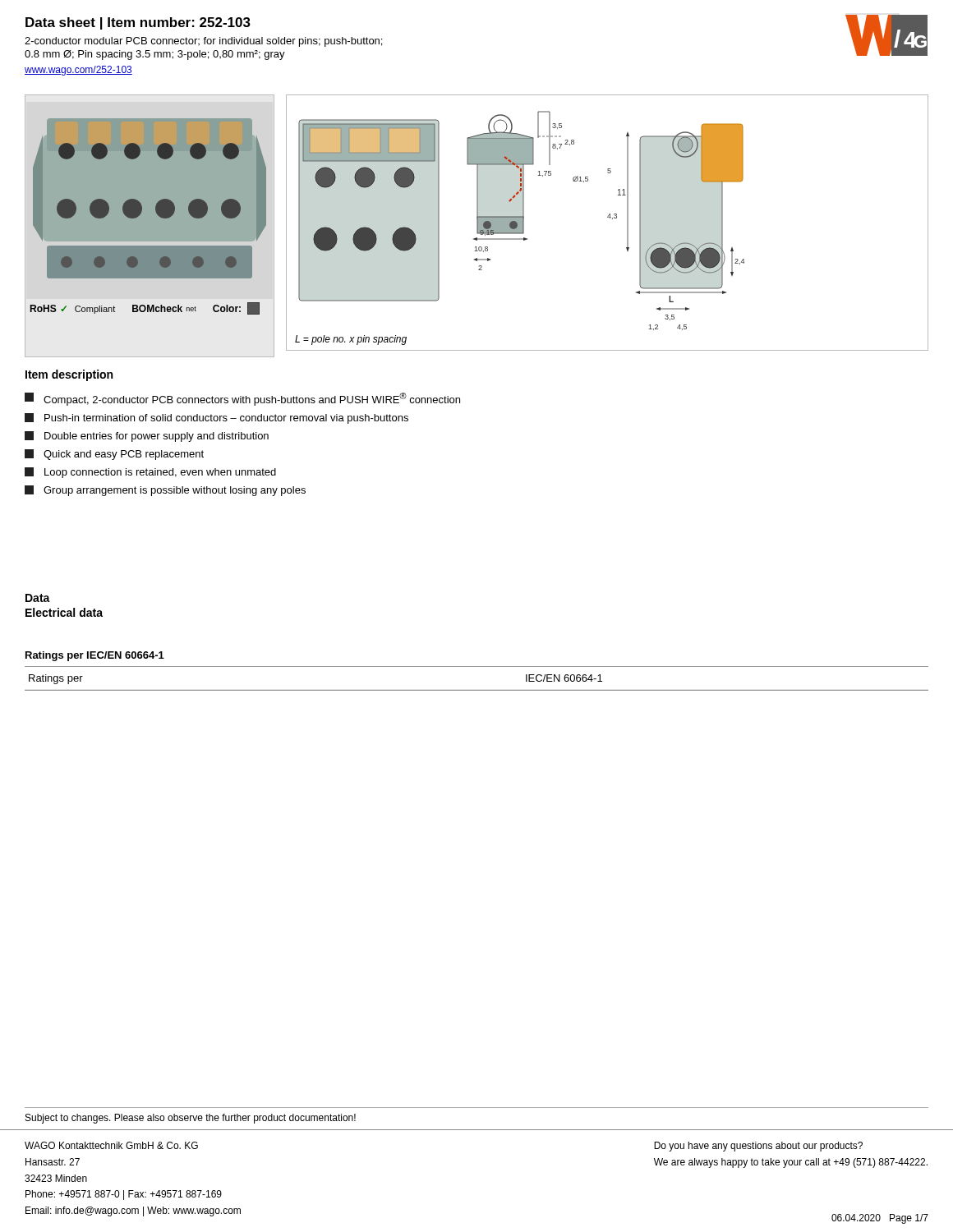Find the logo
953x1232 pixels.
pos(887,35)
